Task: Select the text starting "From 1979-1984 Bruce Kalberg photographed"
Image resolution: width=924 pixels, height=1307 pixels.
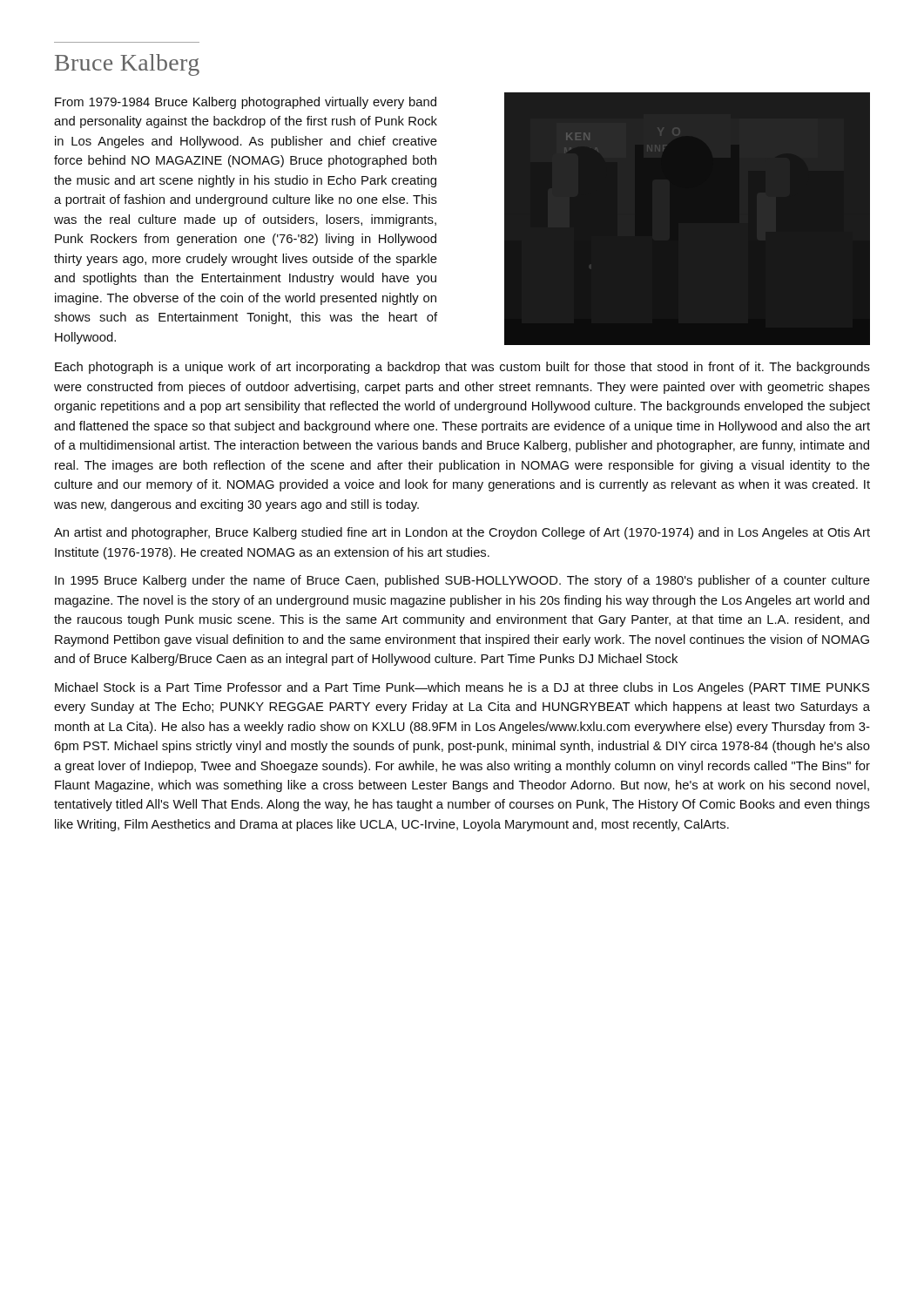Action: click(x=246, y=220)
